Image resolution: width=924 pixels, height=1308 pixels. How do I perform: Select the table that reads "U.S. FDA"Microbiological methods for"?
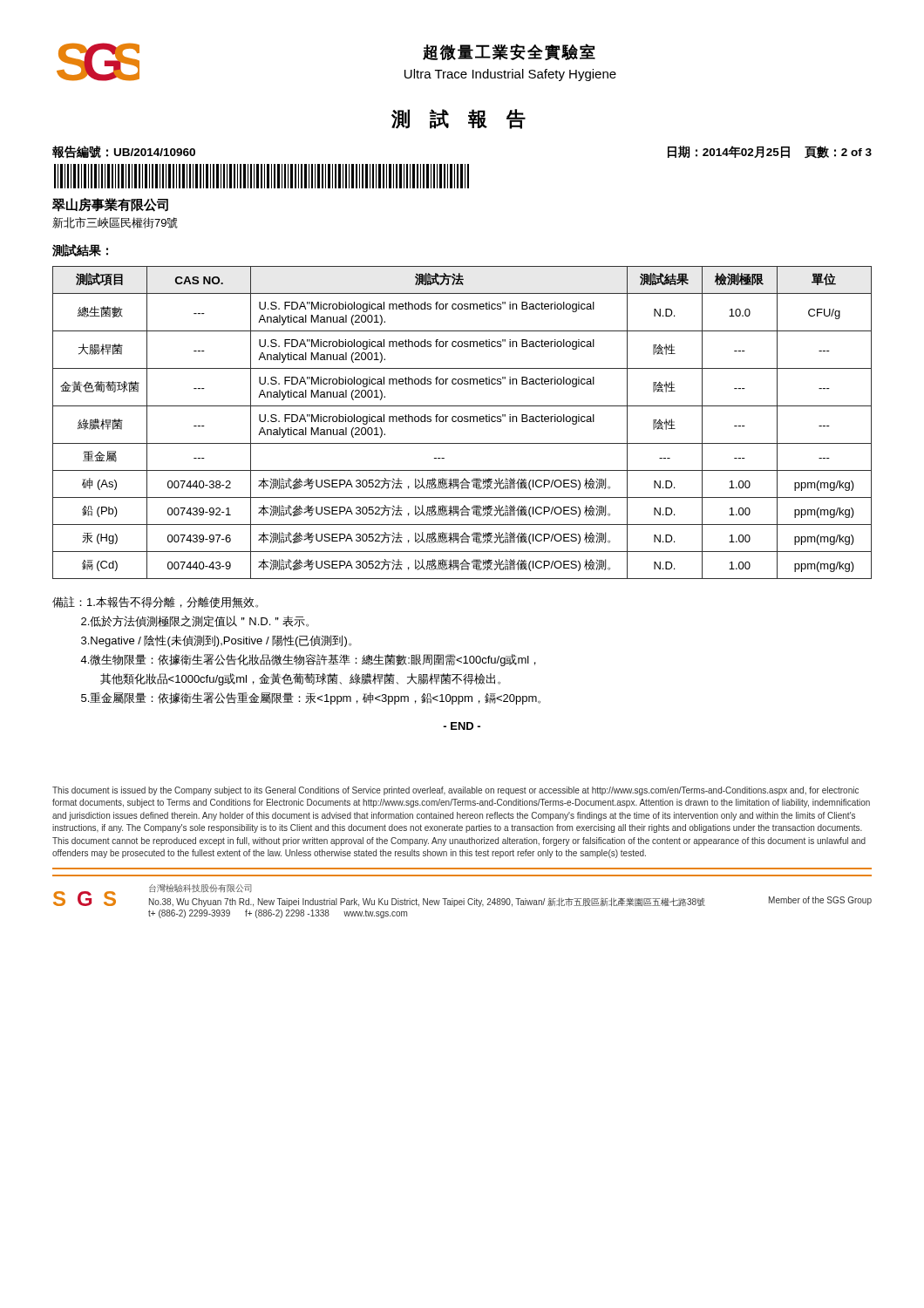click(462, 422)
